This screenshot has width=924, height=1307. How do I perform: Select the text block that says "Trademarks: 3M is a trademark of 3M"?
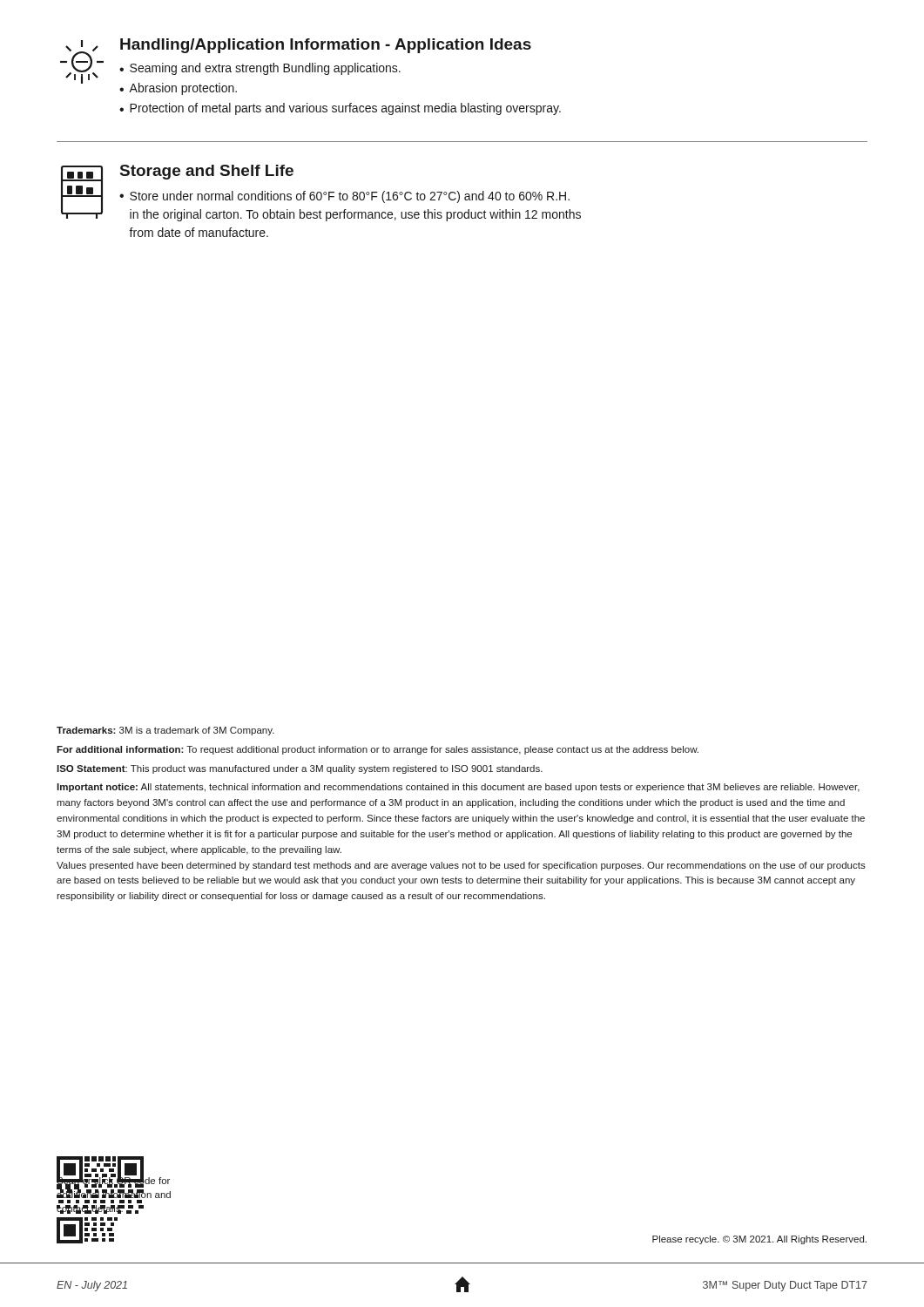[x=166, y=730]
